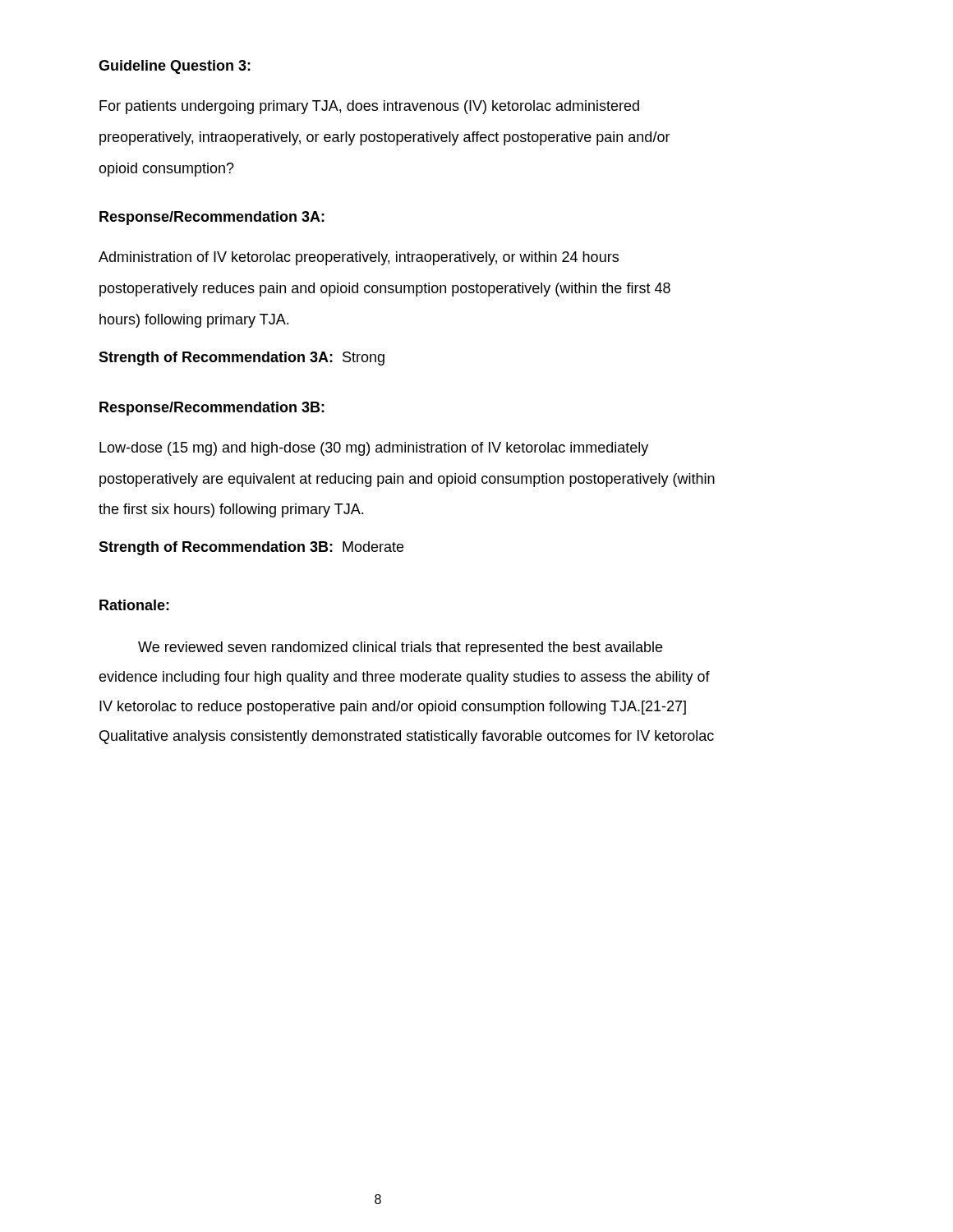
Task: Point to the block beginning "For patients undergoing primary TJA, does intravenous (IV)"
Action: click(384, 137)
